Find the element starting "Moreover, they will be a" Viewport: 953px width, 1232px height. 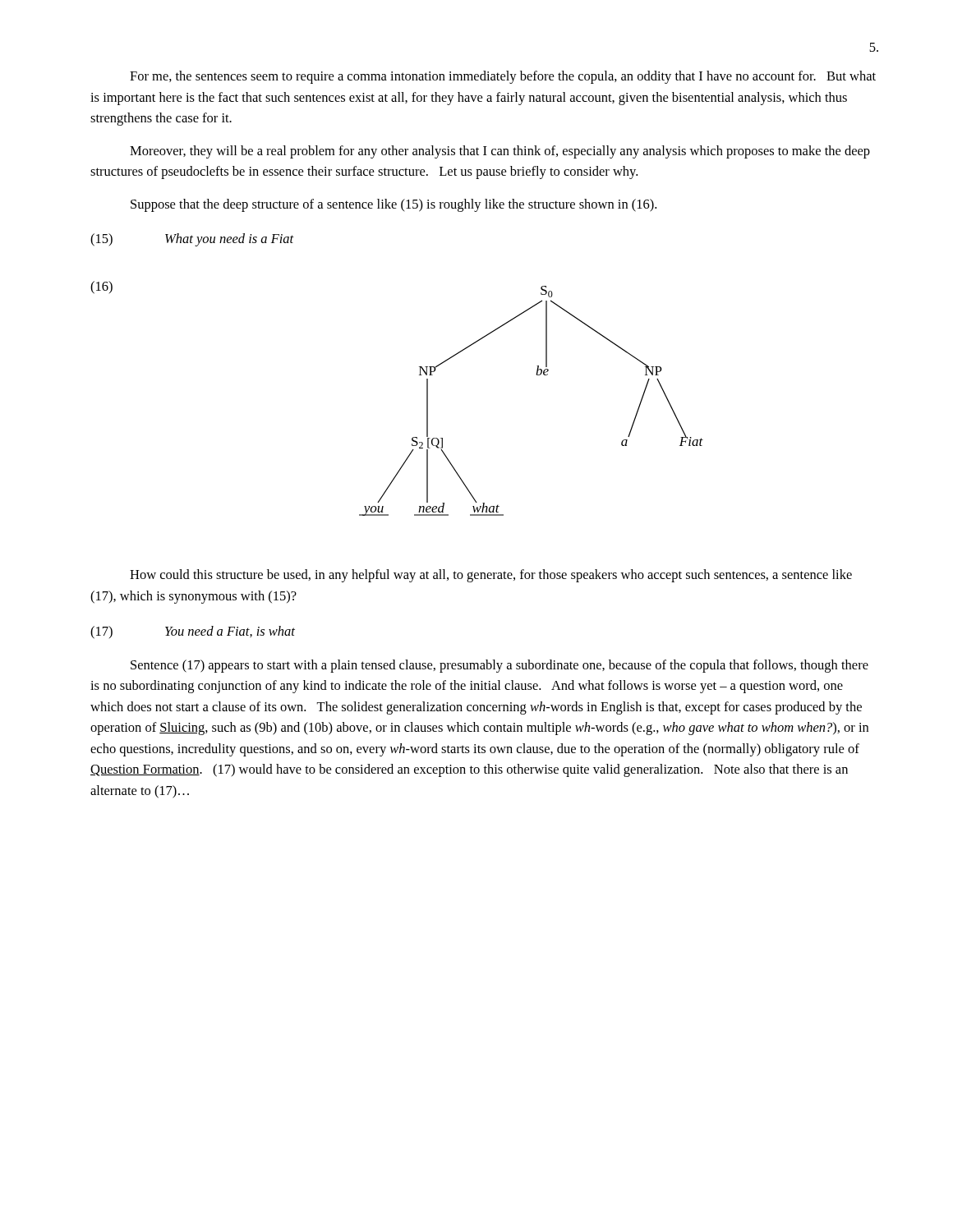485,161
